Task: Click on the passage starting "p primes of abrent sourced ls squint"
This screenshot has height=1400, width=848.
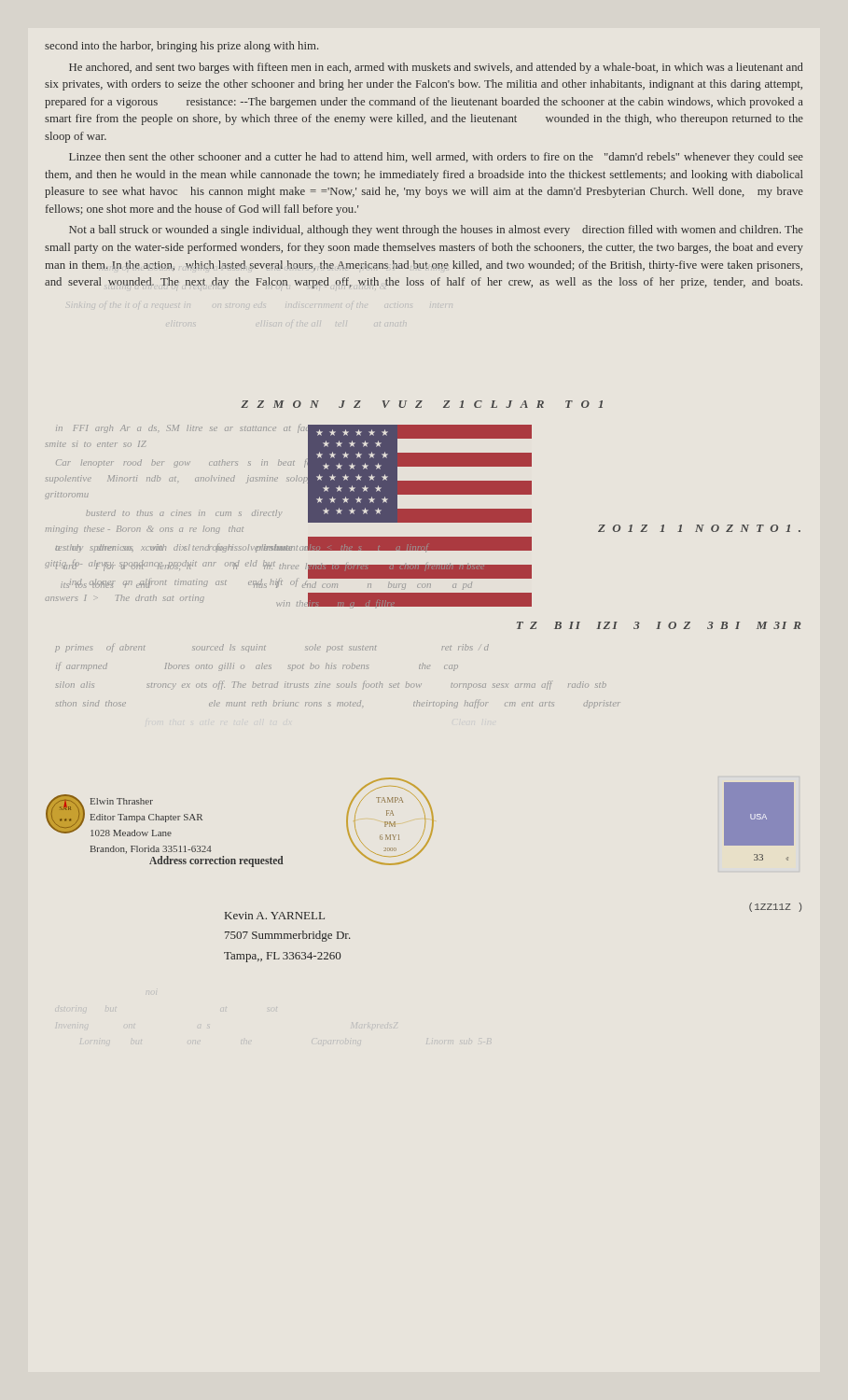Action: click(424, 685)
